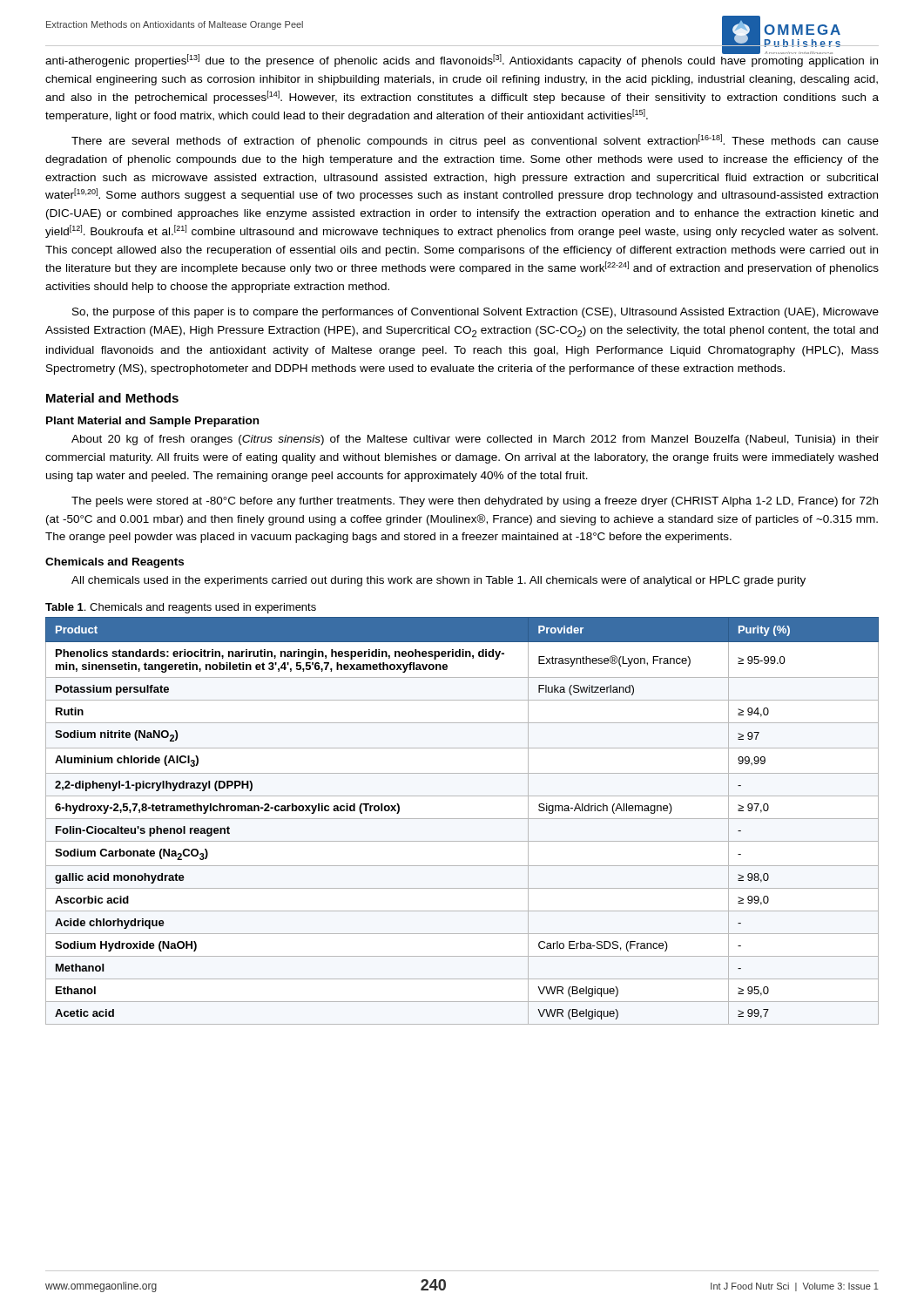The width and height of the screenshot is (924, 1307).
Task: Locate the caption
Action: click(x=181, y=607)
